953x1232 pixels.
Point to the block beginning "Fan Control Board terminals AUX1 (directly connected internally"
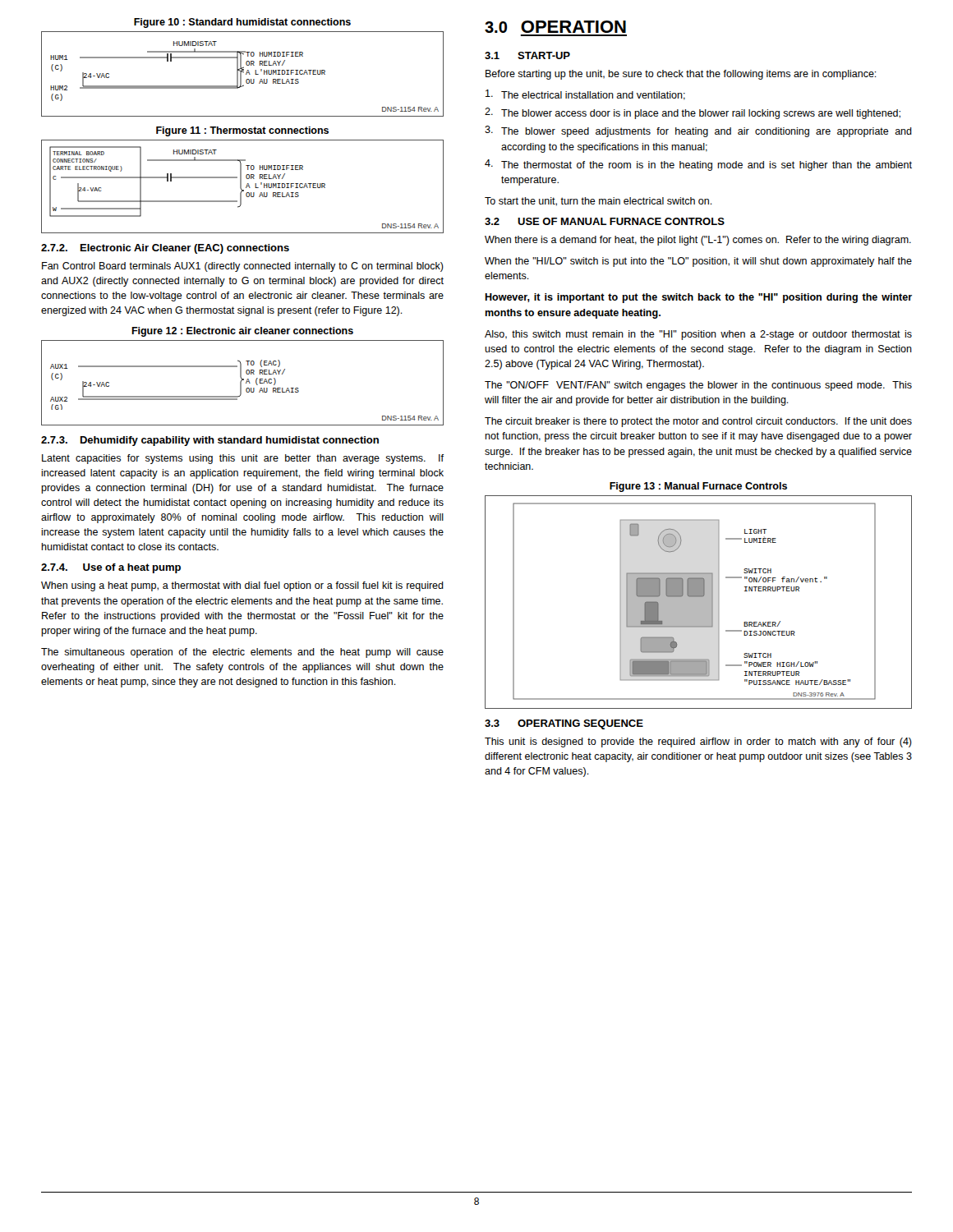(242, 288)
